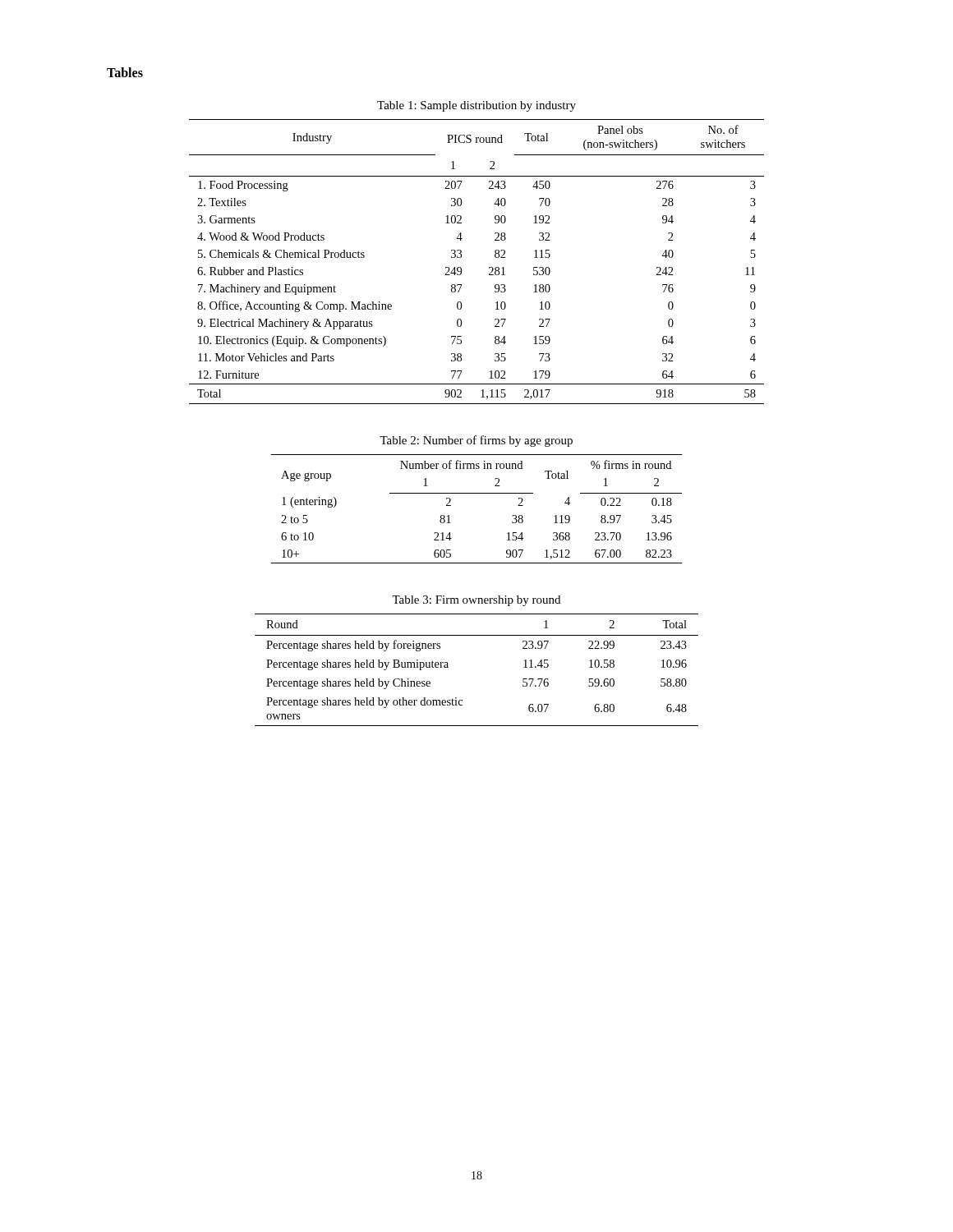Locate the caption that opens with "Table 1: Sample distribution by"

[x=476, y=105]
